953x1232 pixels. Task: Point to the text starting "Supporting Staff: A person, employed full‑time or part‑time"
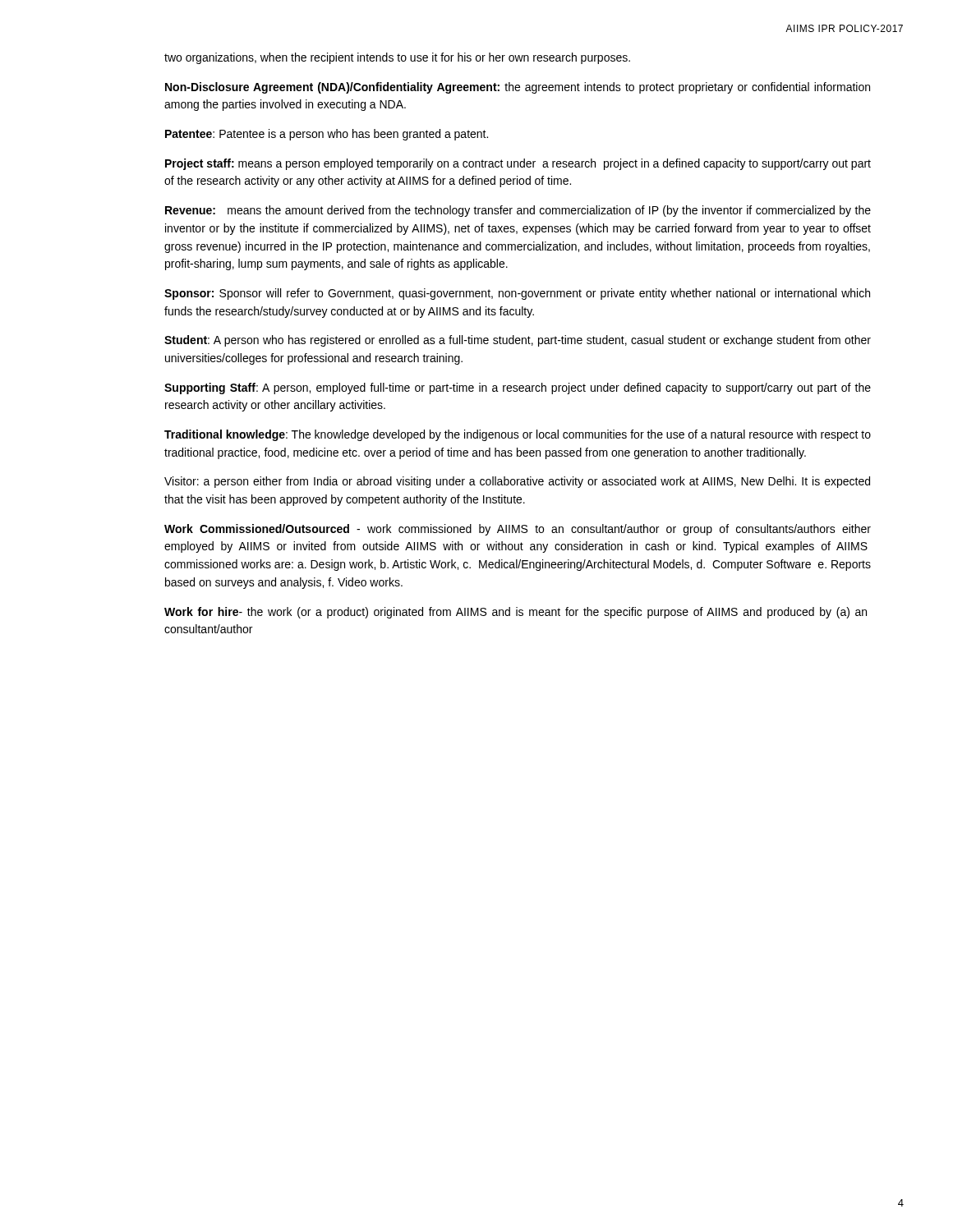(x=518, y=396)
